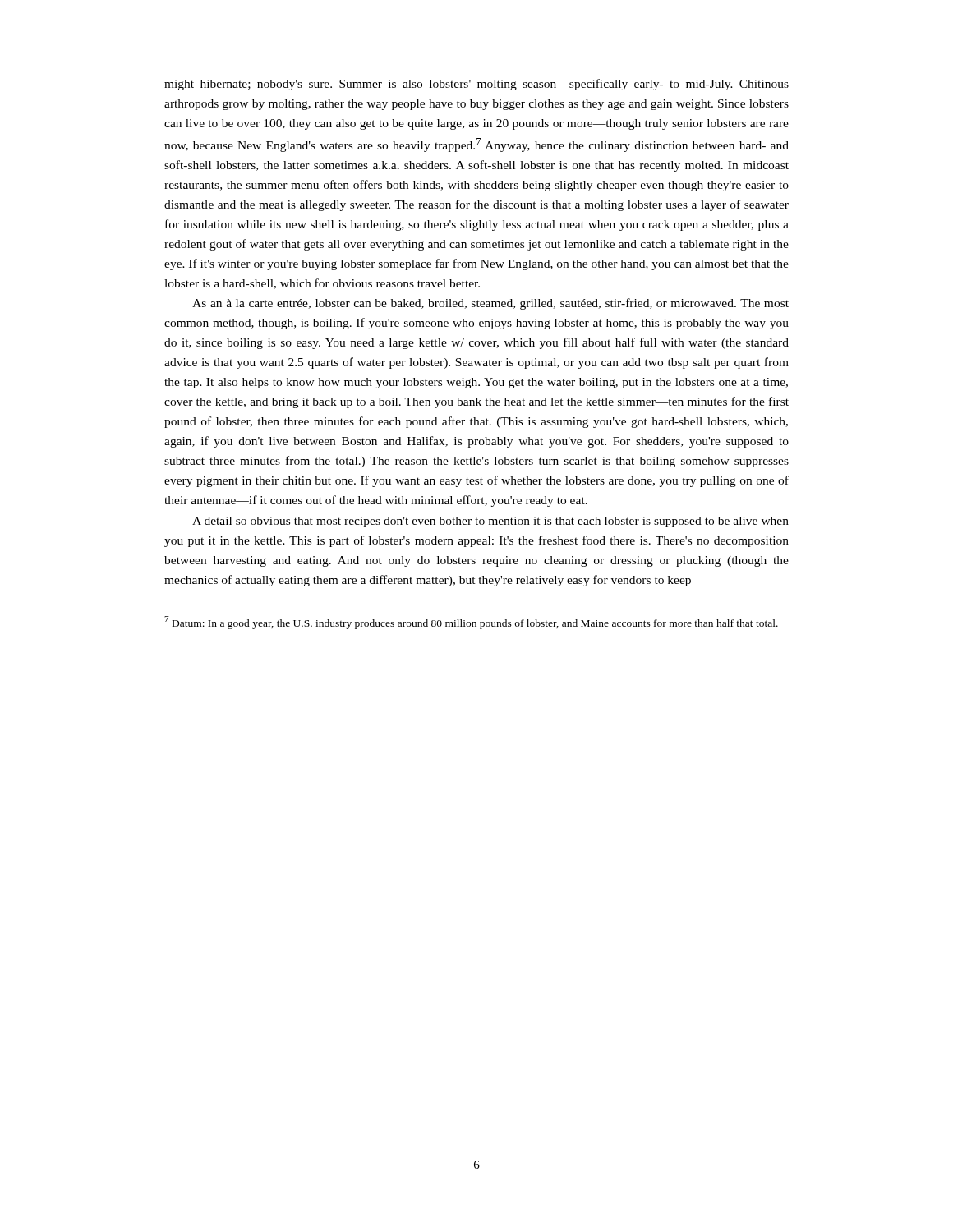Find the text block that reads "A detail so obvious"
The image size is (953, 1232).
[x=476, y=550]
